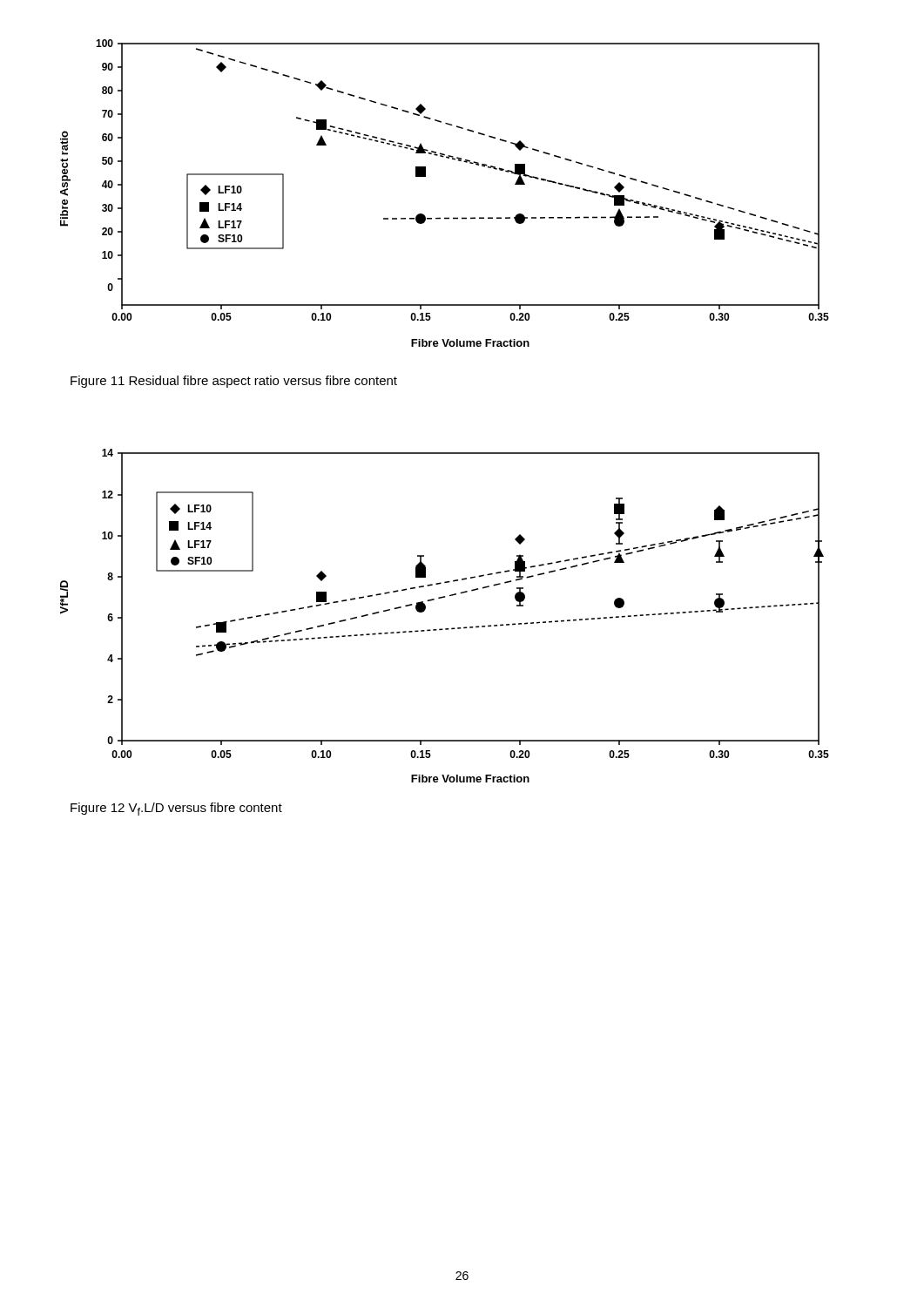Find the caption containing "Figure 11 Residual fibre aspect ratio"
Image resolution: width=924 pixels, height=1307 pixels.
coord(233,380)
